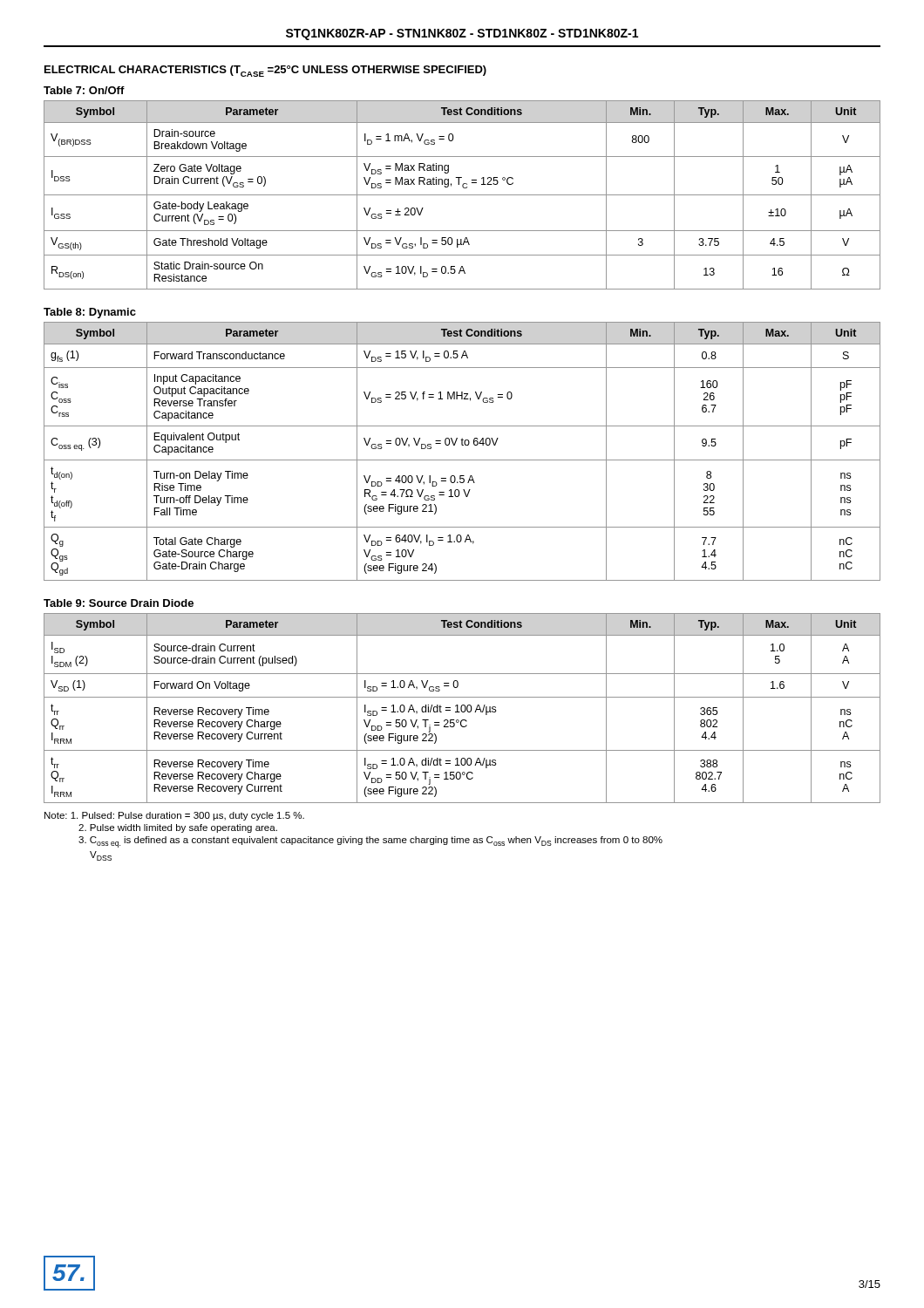924x1308 pixels.
Task: Select the section header with the text "Table 7: On/Off"
Action: tap(84, 90)
